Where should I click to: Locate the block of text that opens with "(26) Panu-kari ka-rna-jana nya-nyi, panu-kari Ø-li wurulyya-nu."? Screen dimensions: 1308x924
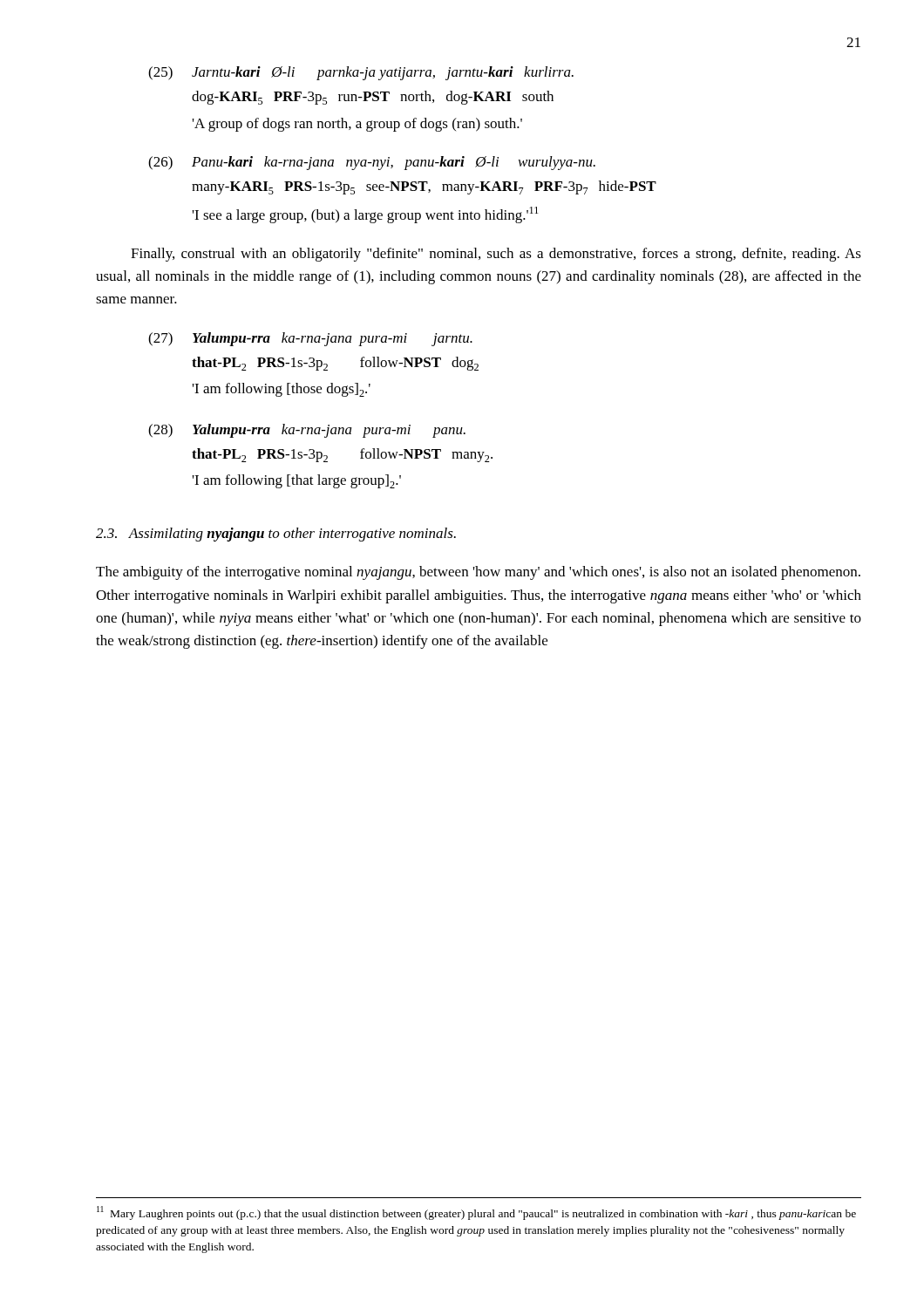tap(505, 189)
